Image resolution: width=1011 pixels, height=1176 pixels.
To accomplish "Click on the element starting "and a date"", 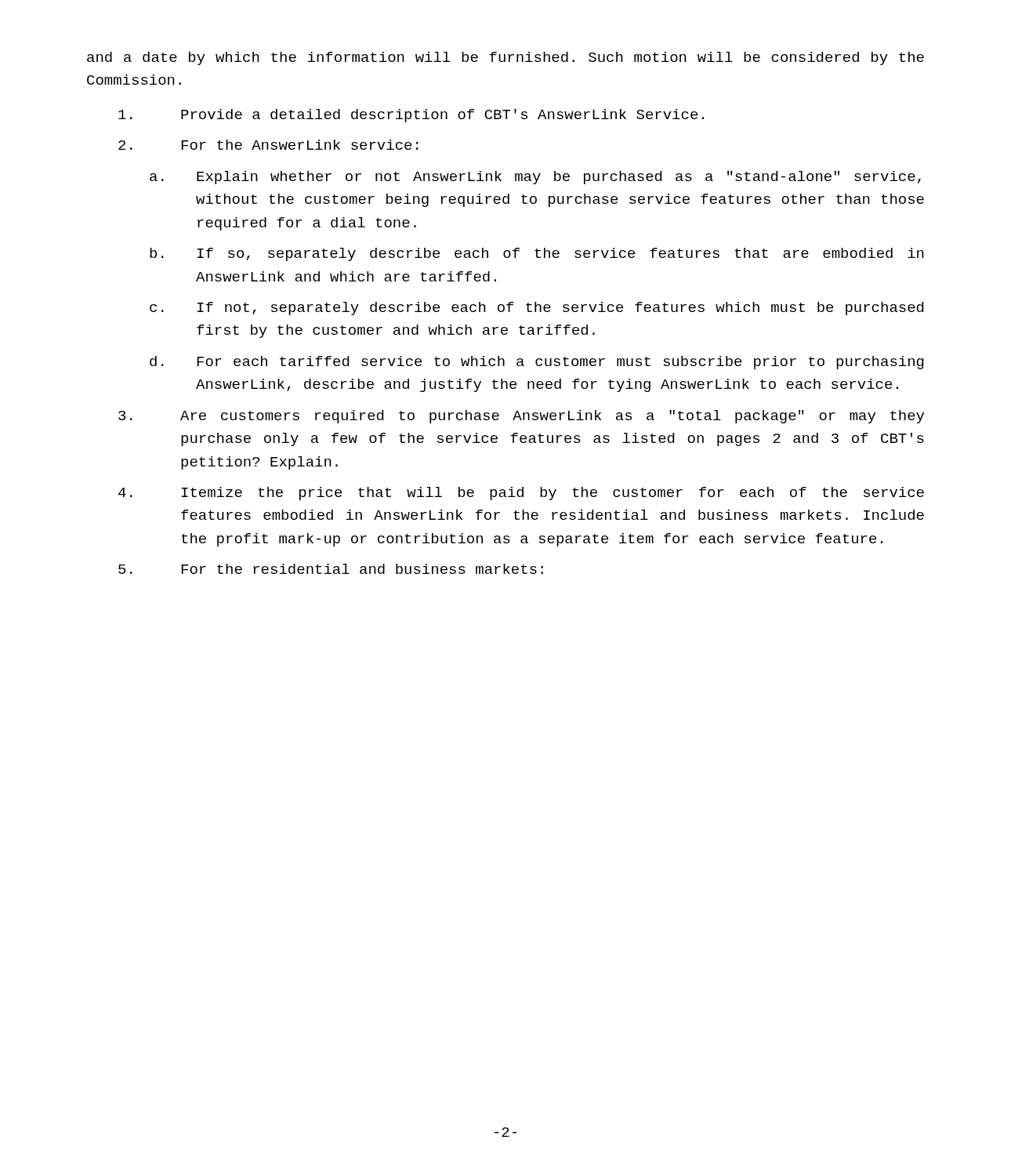I will pos(505,70).
